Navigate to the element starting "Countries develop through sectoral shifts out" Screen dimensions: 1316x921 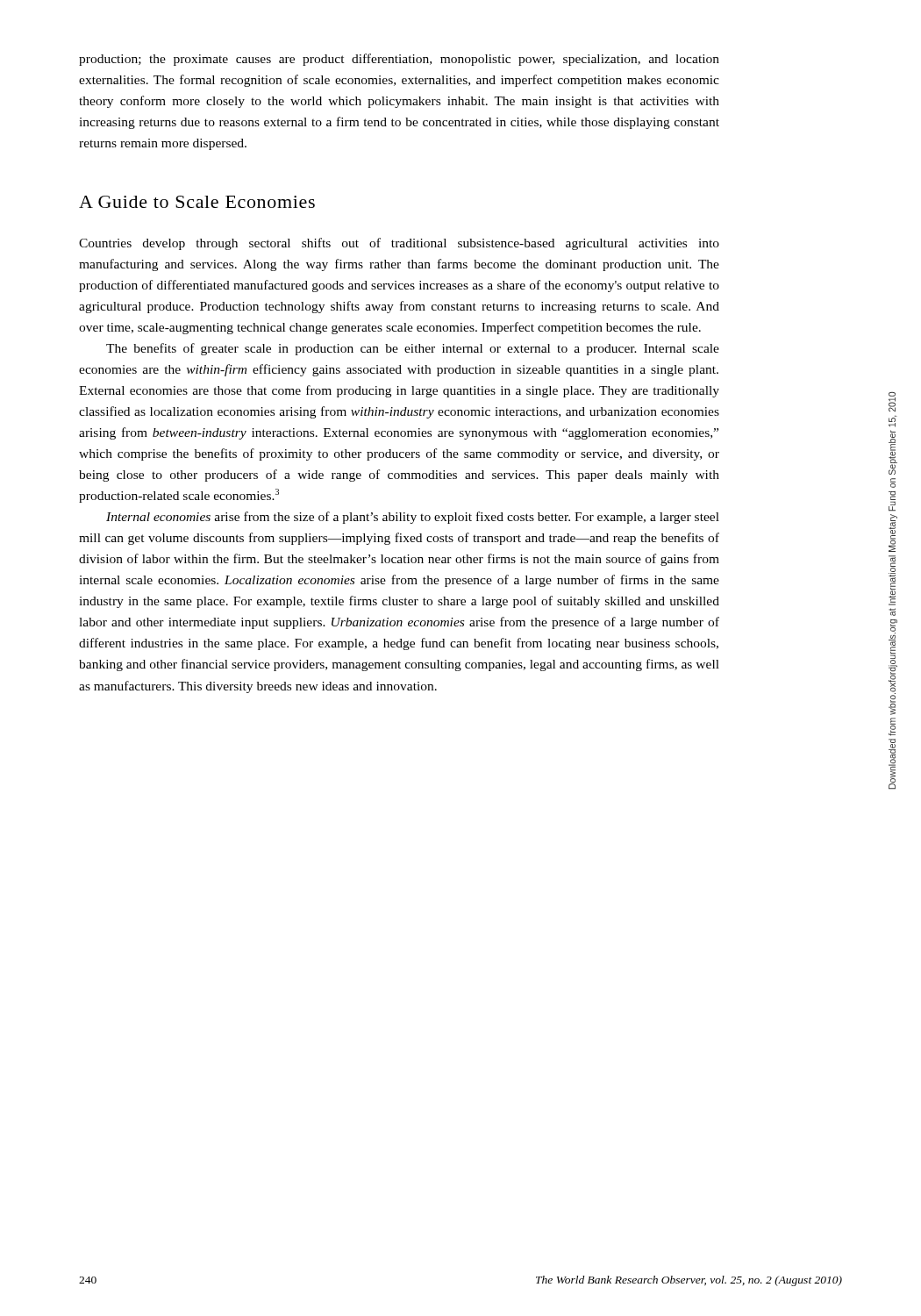[399, 464]
